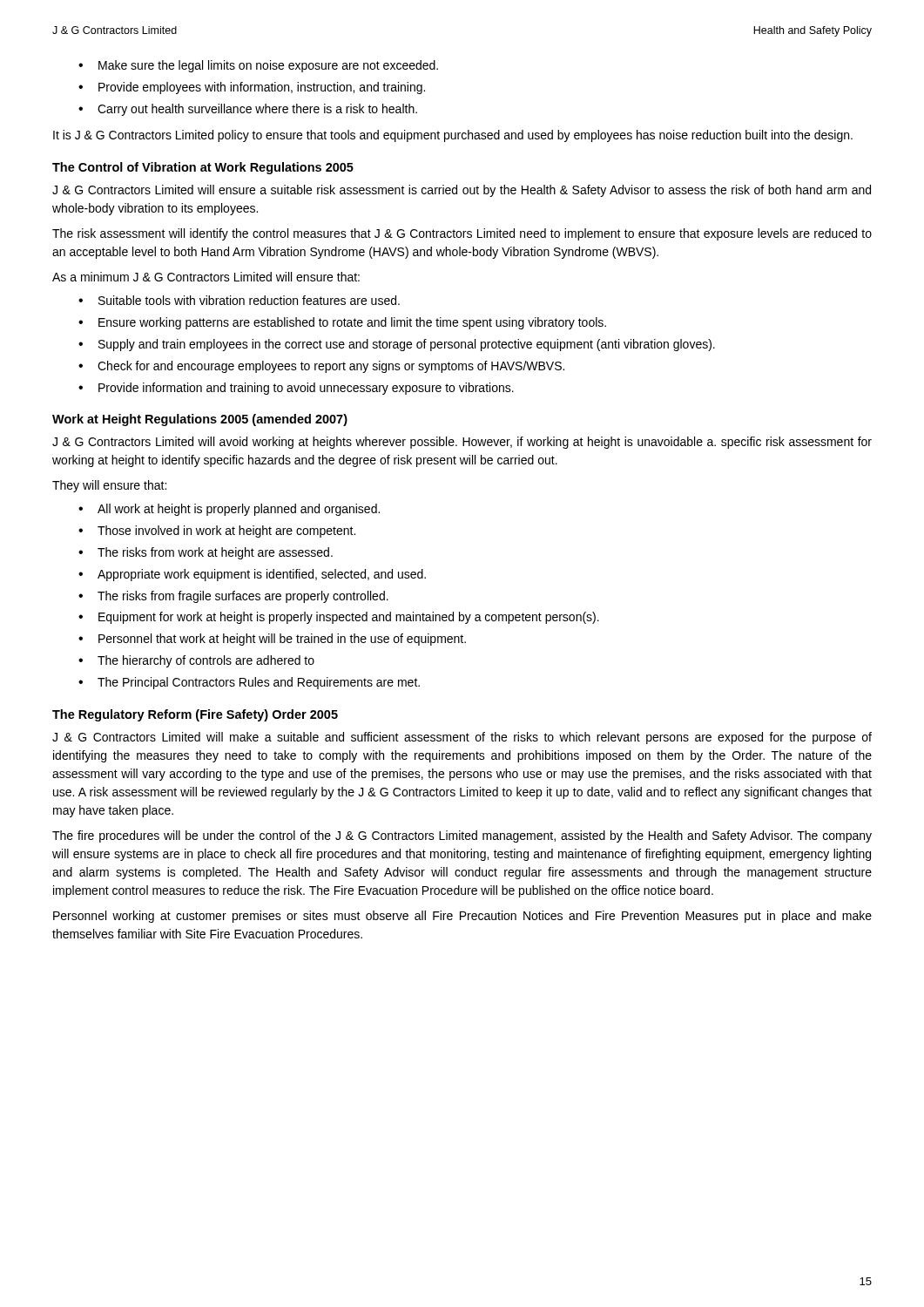Screen dimensions: 1307x924
Task: Locate the text starting "The Regulatory Reform (Fire Safety) Order"
Action: pyautogui.click(x=195, y=714)
